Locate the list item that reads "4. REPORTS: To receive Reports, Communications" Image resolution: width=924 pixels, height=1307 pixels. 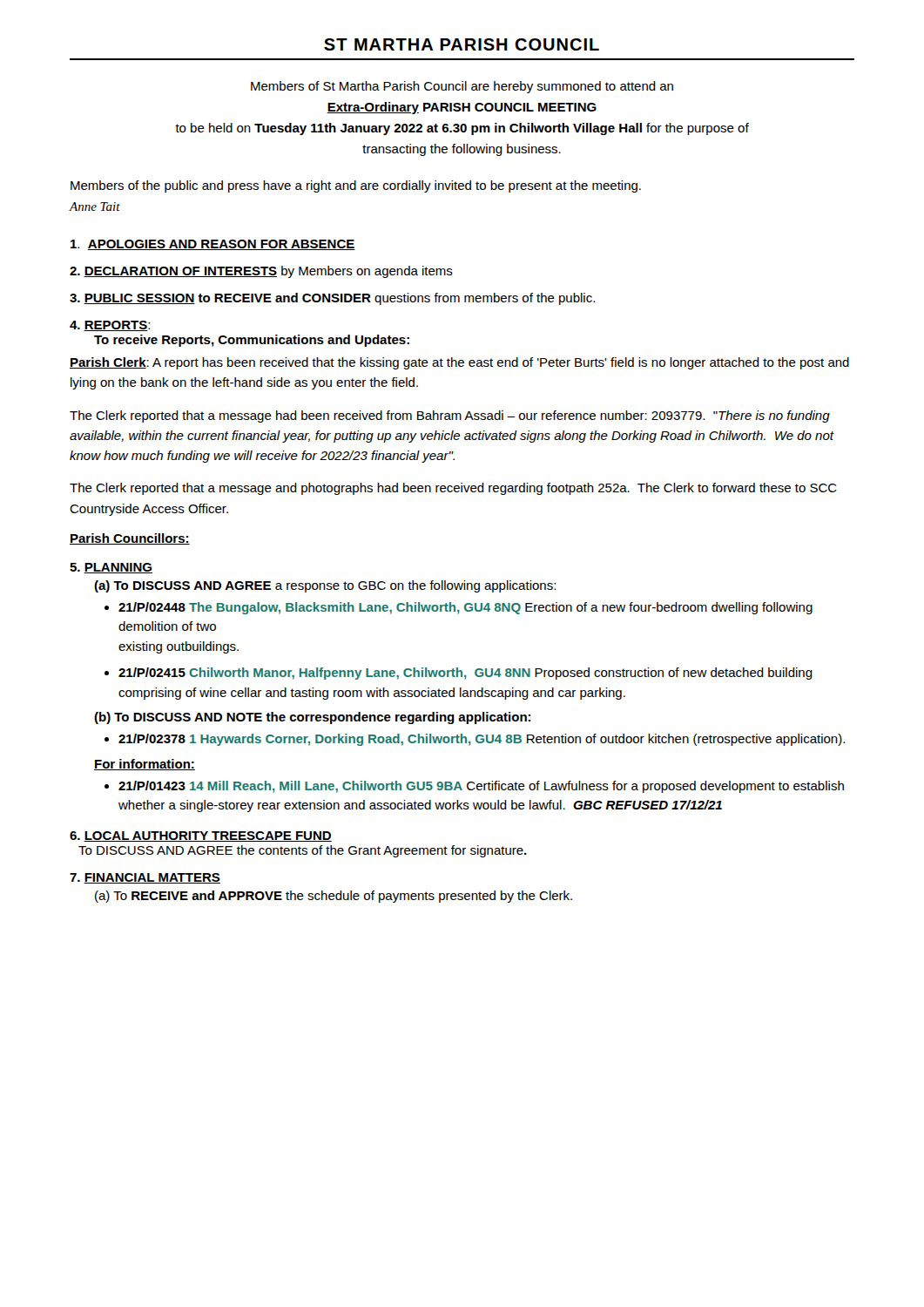pyautogui.click(x=240, y=332)
